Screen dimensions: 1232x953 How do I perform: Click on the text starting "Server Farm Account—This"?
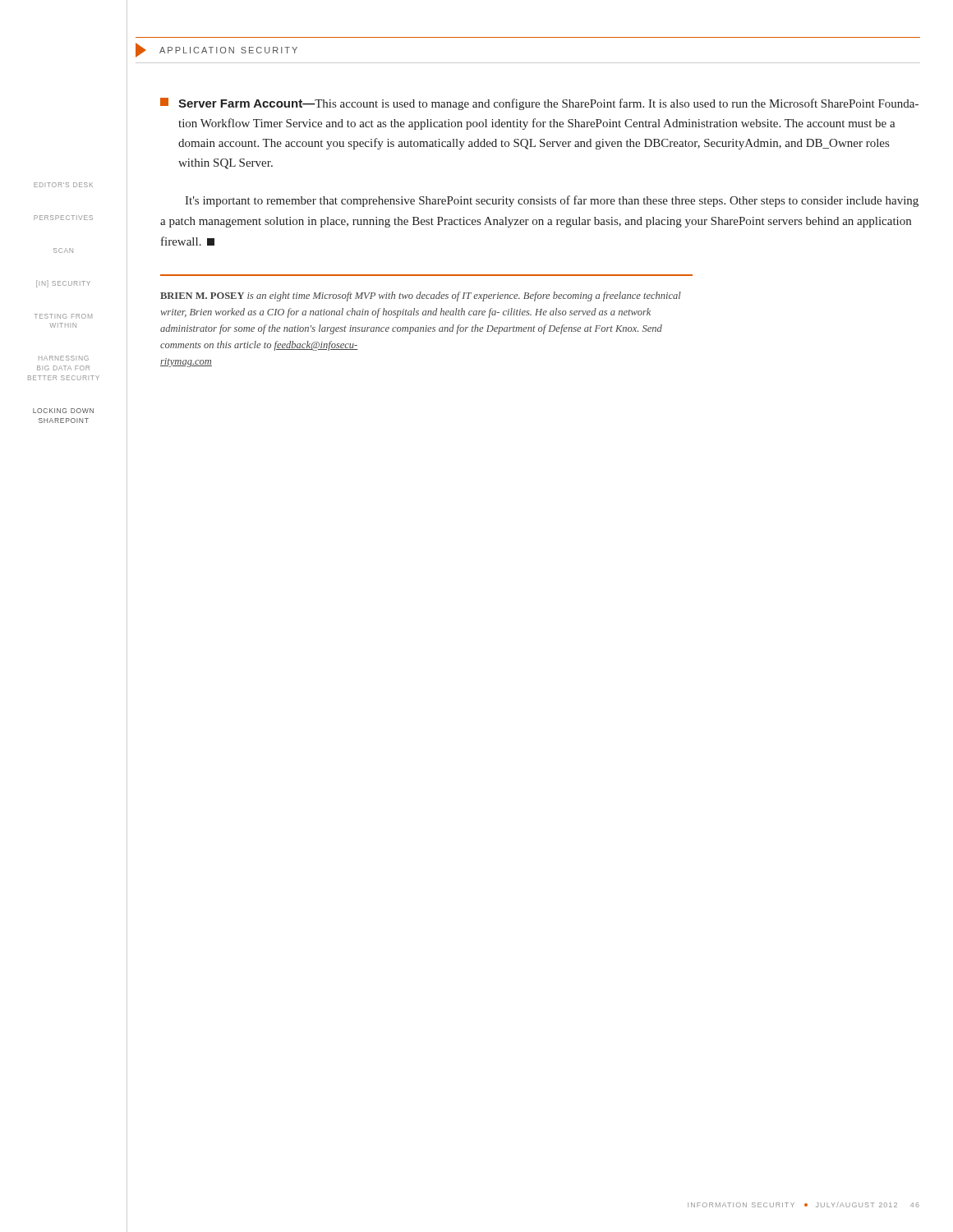[540, 133]
